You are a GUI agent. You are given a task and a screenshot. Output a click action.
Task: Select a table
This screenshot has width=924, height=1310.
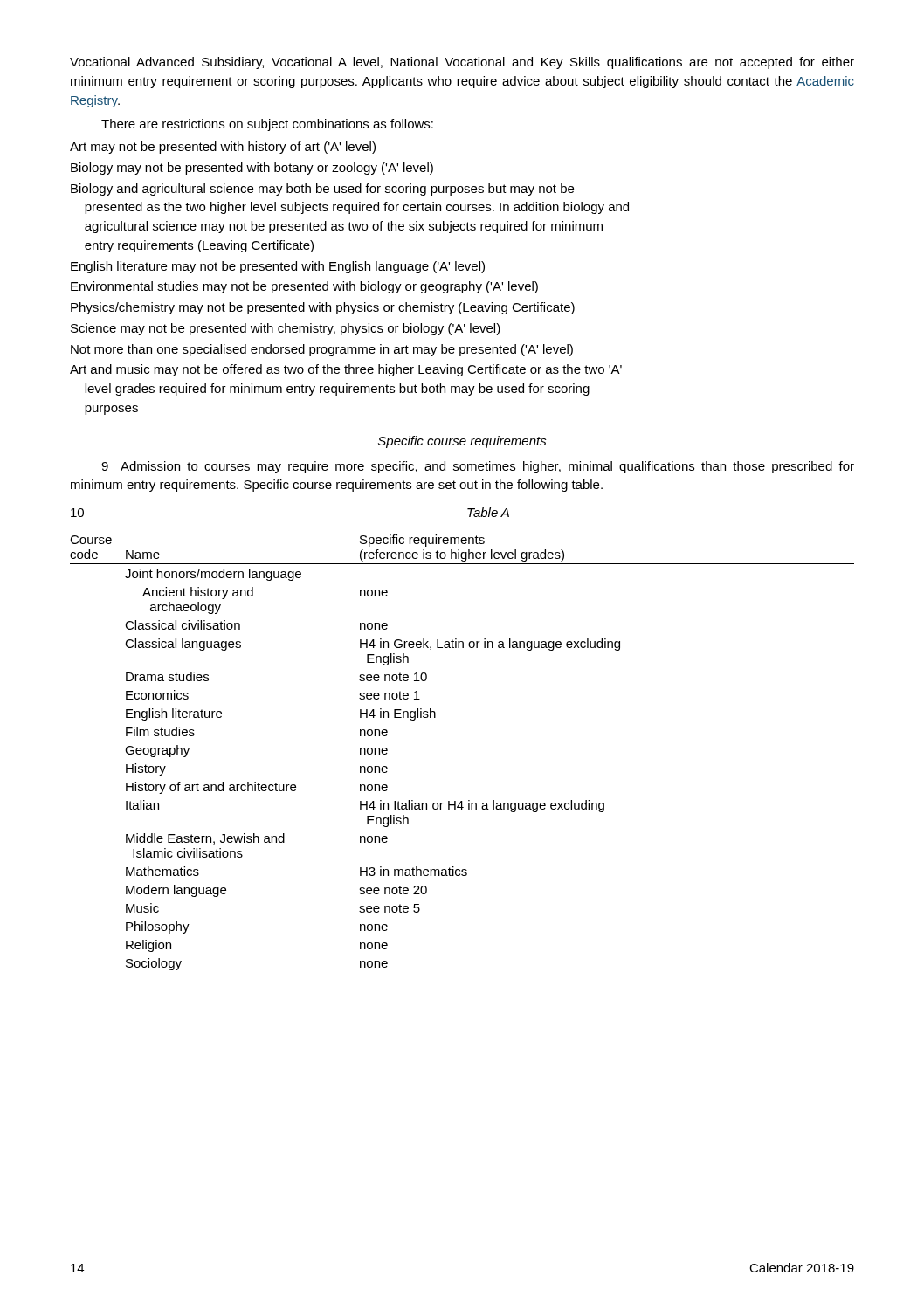pyautogui.click(x=462, y=751)
